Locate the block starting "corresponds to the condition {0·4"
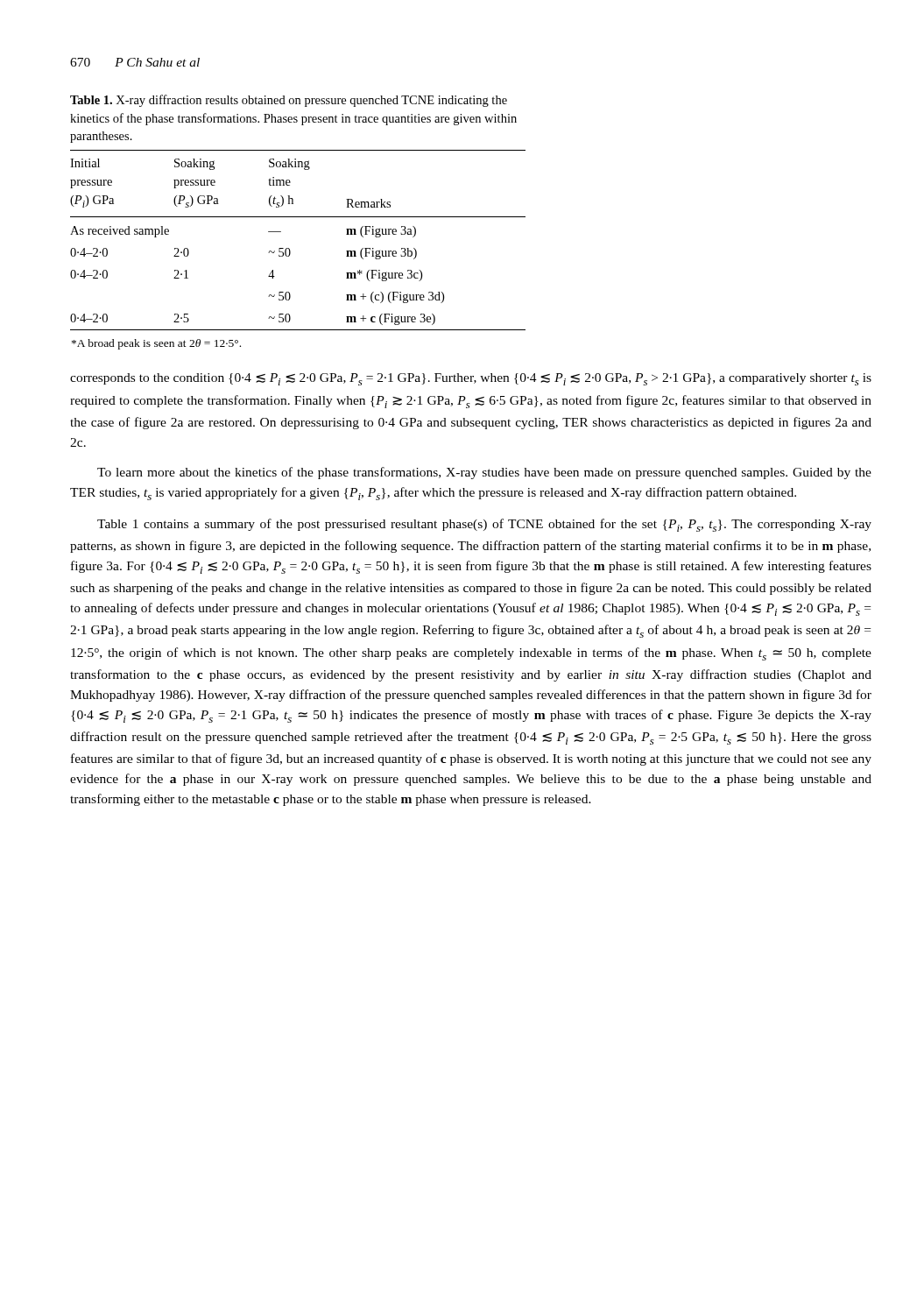The width and height of the screenshot is (924, 1314). point(471,410)
